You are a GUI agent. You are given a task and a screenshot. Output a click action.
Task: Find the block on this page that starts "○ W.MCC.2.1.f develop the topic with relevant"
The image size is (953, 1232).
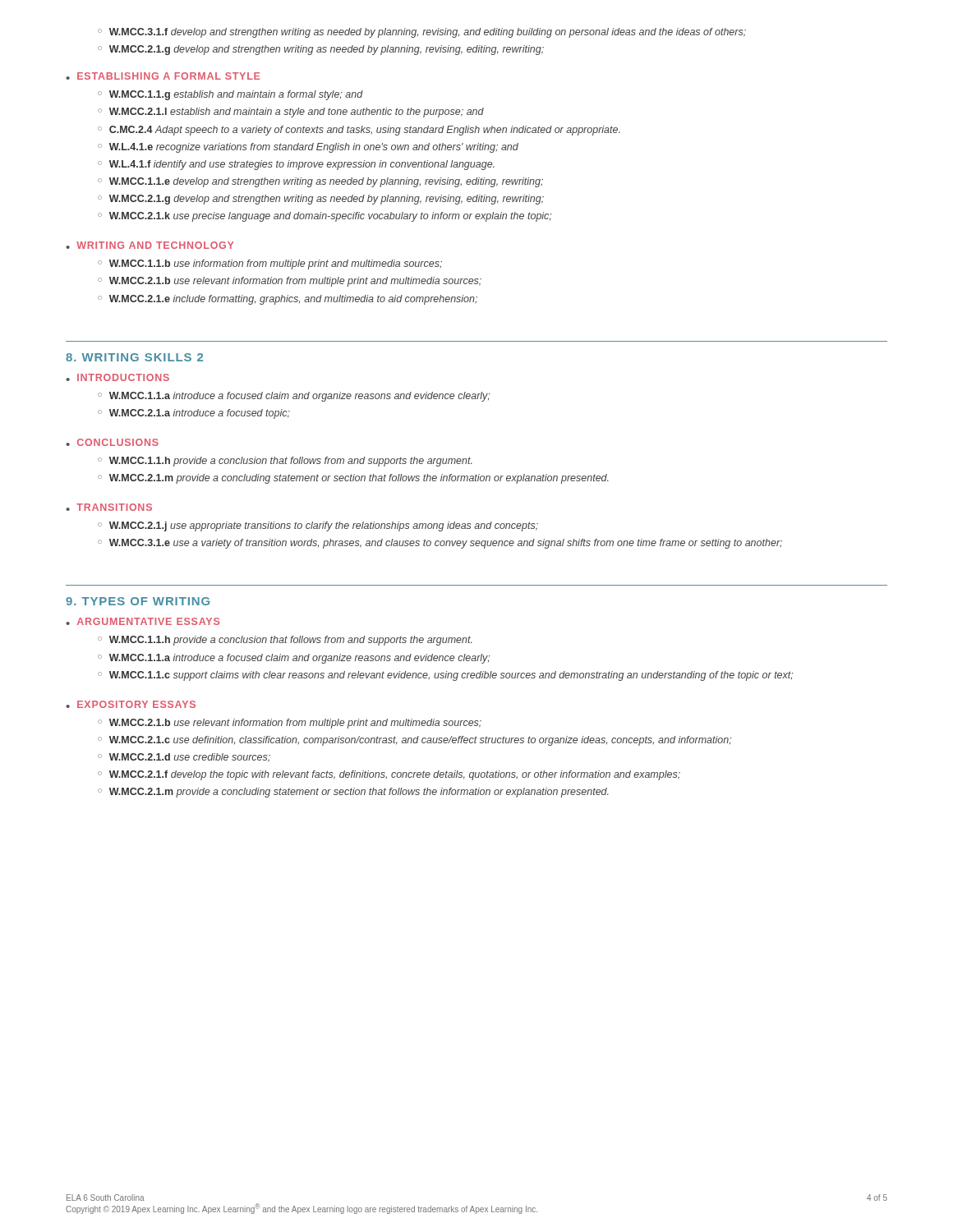[389, 775]
